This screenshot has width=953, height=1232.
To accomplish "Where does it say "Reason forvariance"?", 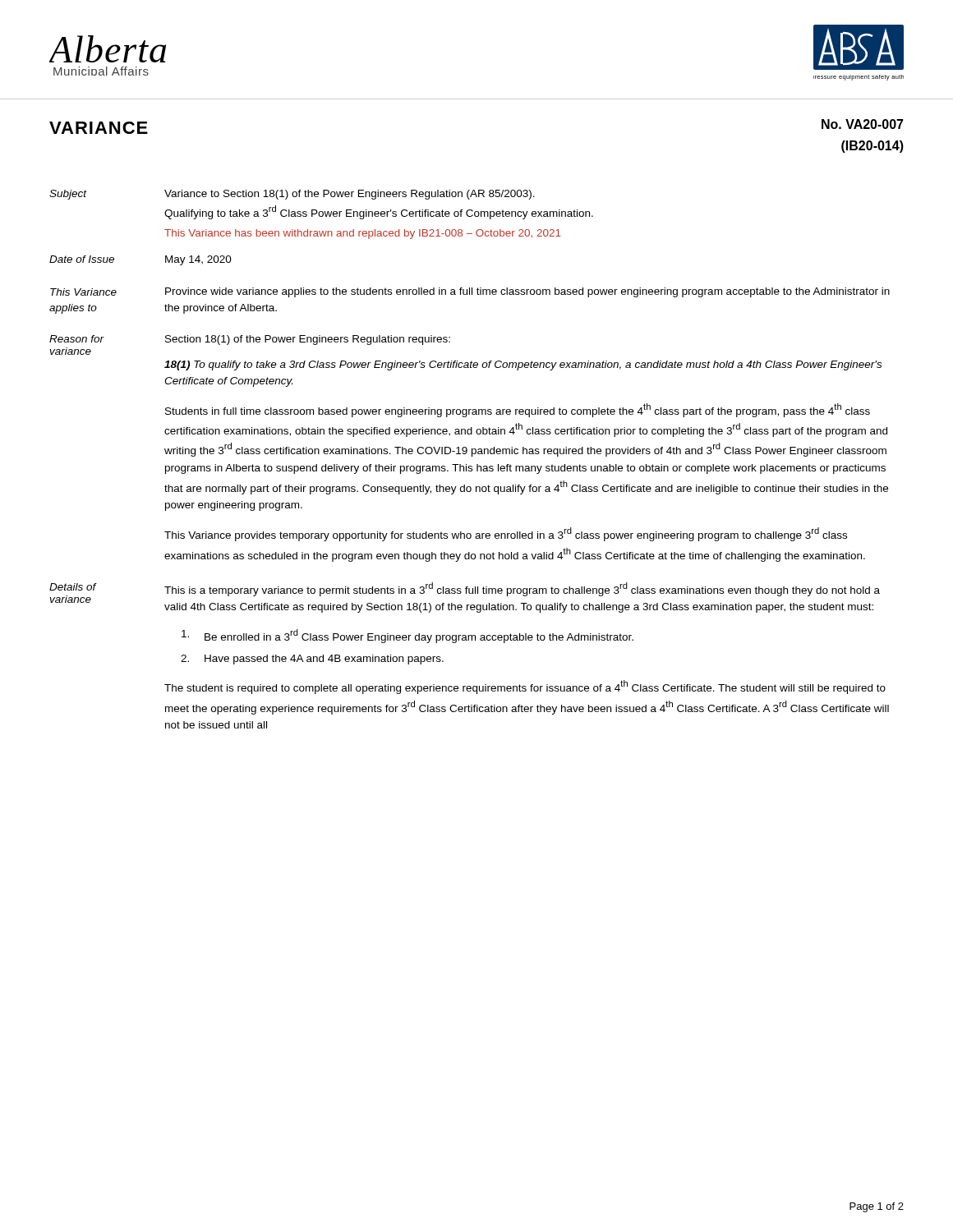I will click(76, 345).
